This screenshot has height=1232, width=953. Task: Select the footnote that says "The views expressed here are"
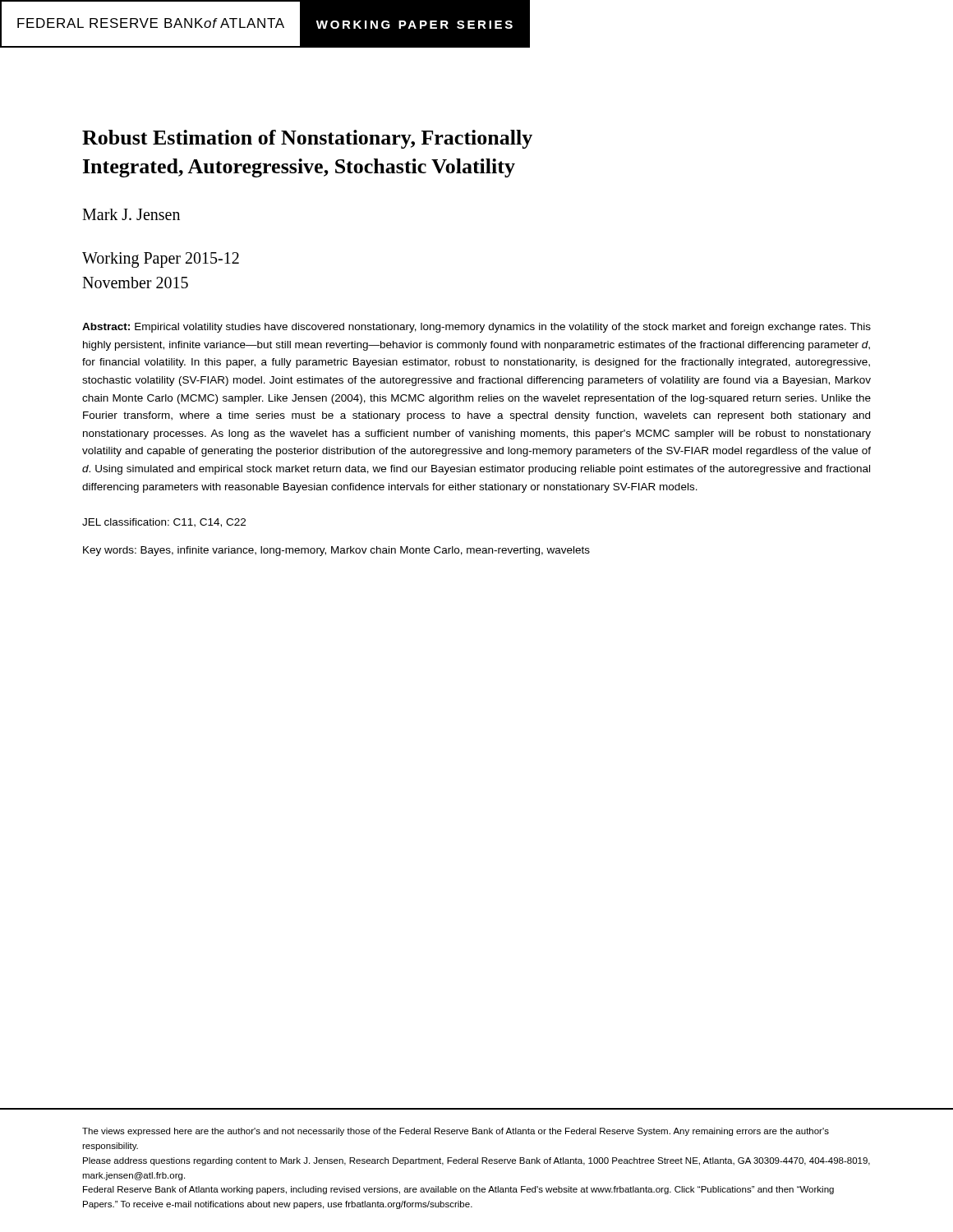click(x=476, y=1139)
